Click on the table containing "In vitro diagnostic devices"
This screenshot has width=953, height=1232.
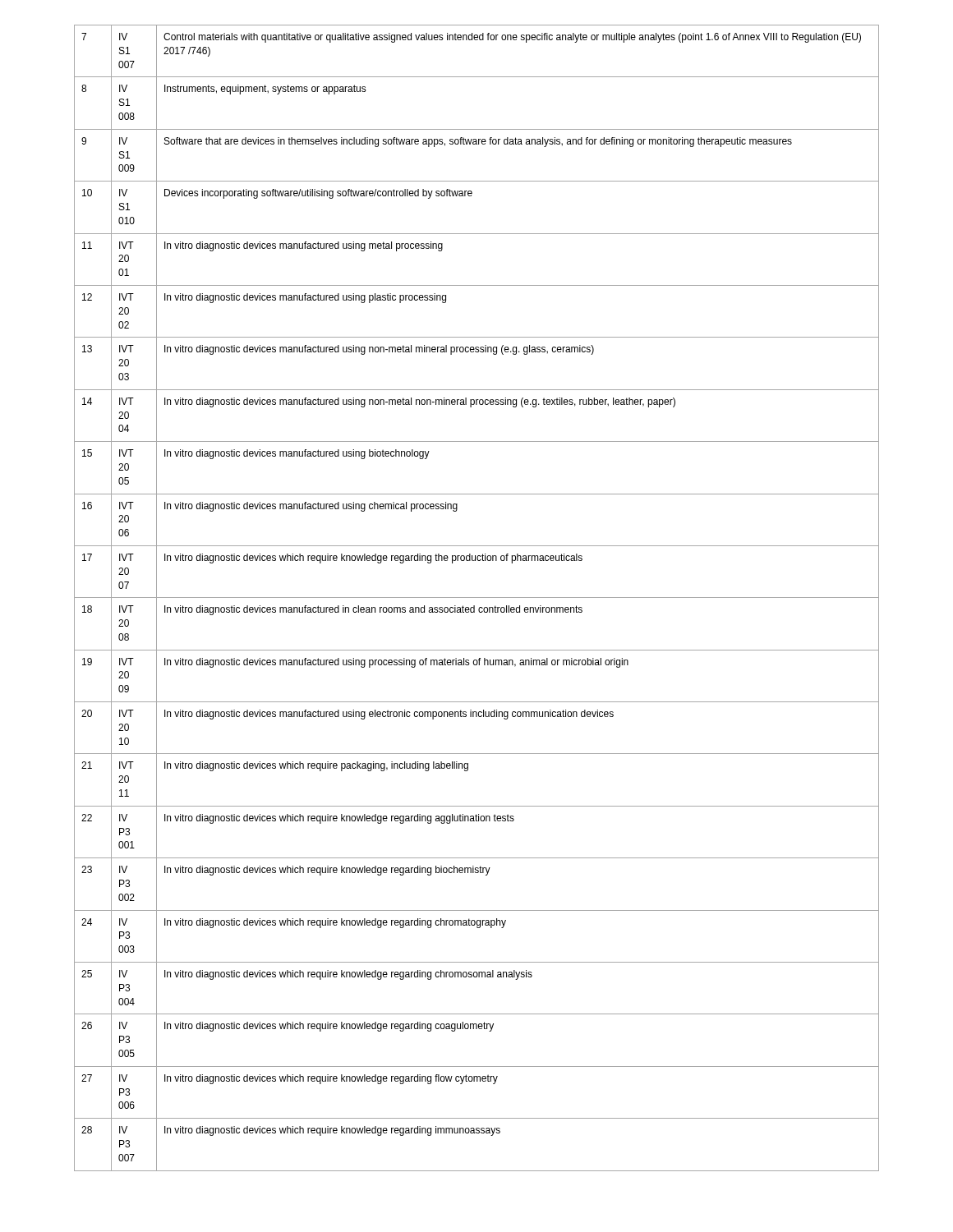(476, 598)
